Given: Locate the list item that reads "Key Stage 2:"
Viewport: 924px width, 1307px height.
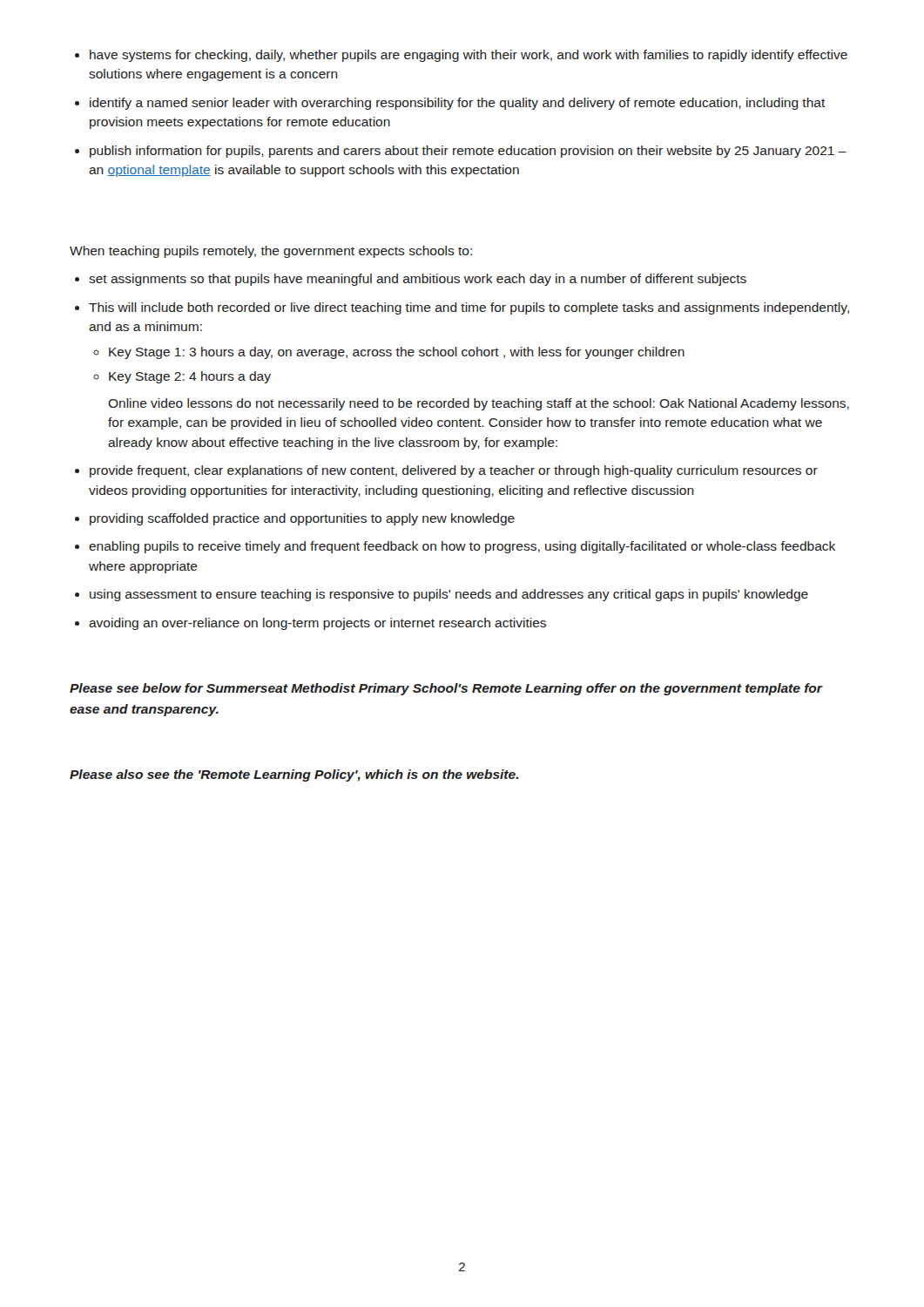Looking at the screenshot, I should click(190, 377).
